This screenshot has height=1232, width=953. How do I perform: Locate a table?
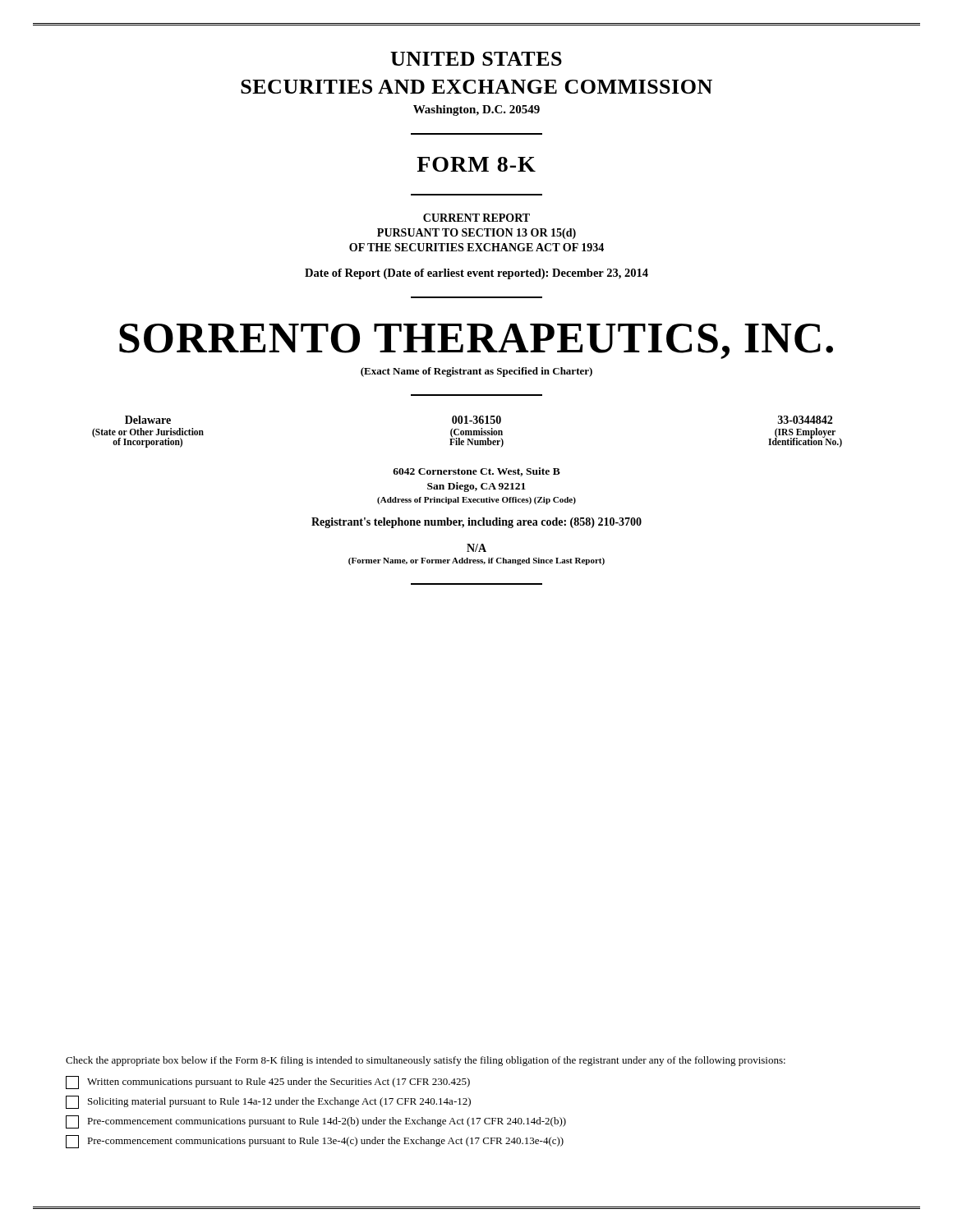[476, 430]
